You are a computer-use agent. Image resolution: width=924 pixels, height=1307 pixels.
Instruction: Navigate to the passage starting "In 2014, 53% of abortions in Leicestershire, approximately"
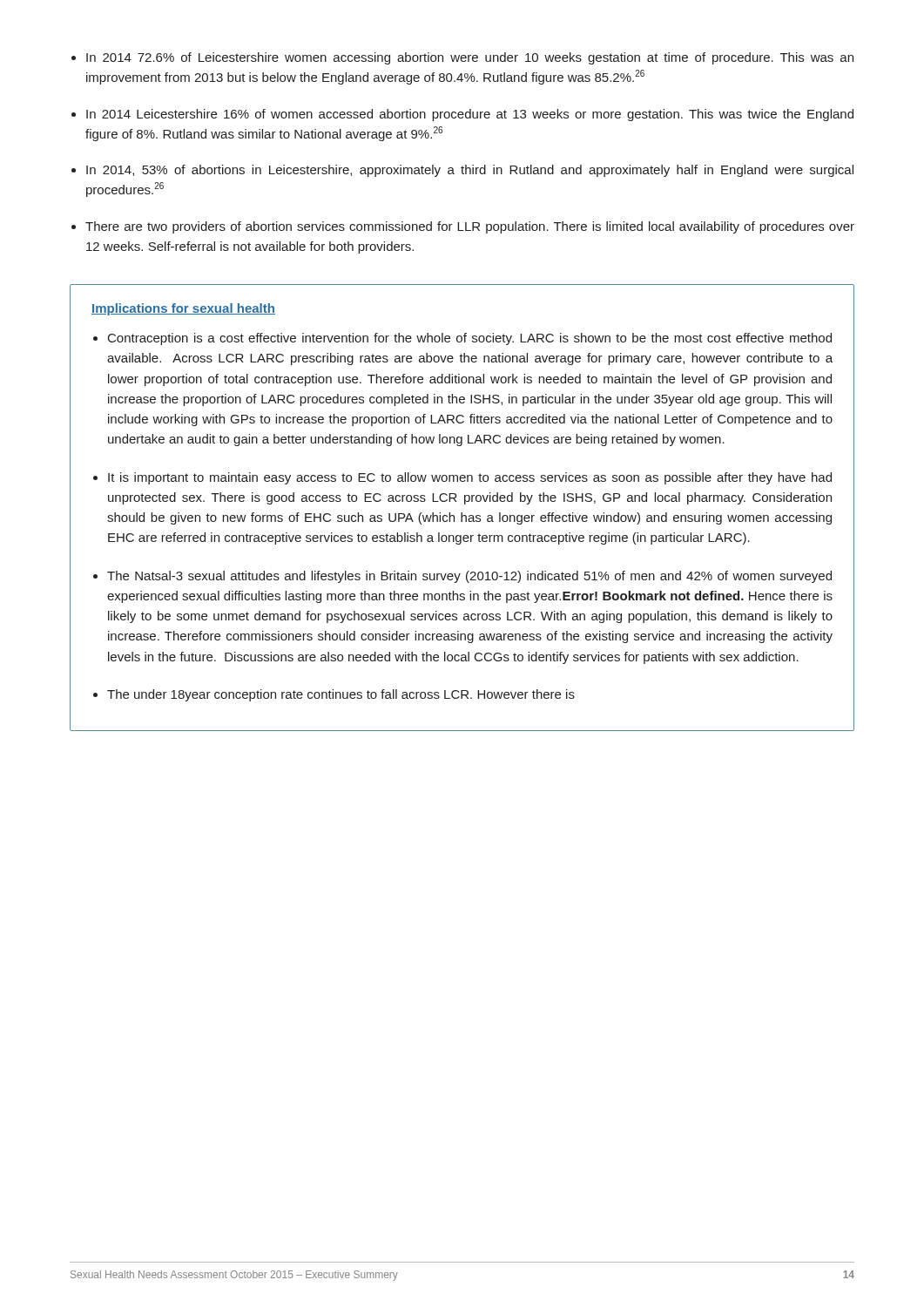470,180
